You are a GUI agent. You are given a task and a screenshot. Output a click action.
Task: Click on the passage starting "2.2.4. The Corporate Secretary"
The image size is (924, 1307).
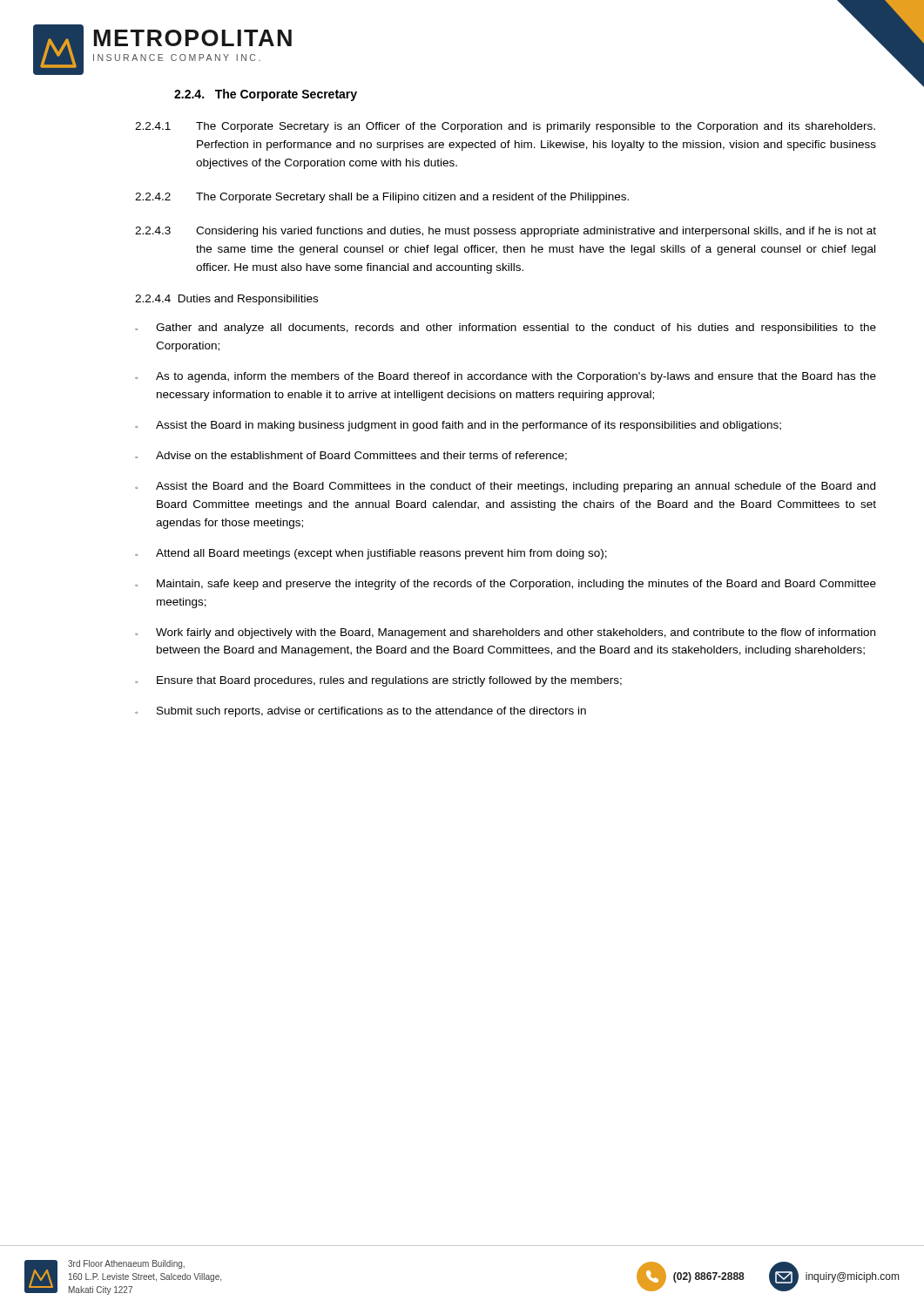point(266,94)
